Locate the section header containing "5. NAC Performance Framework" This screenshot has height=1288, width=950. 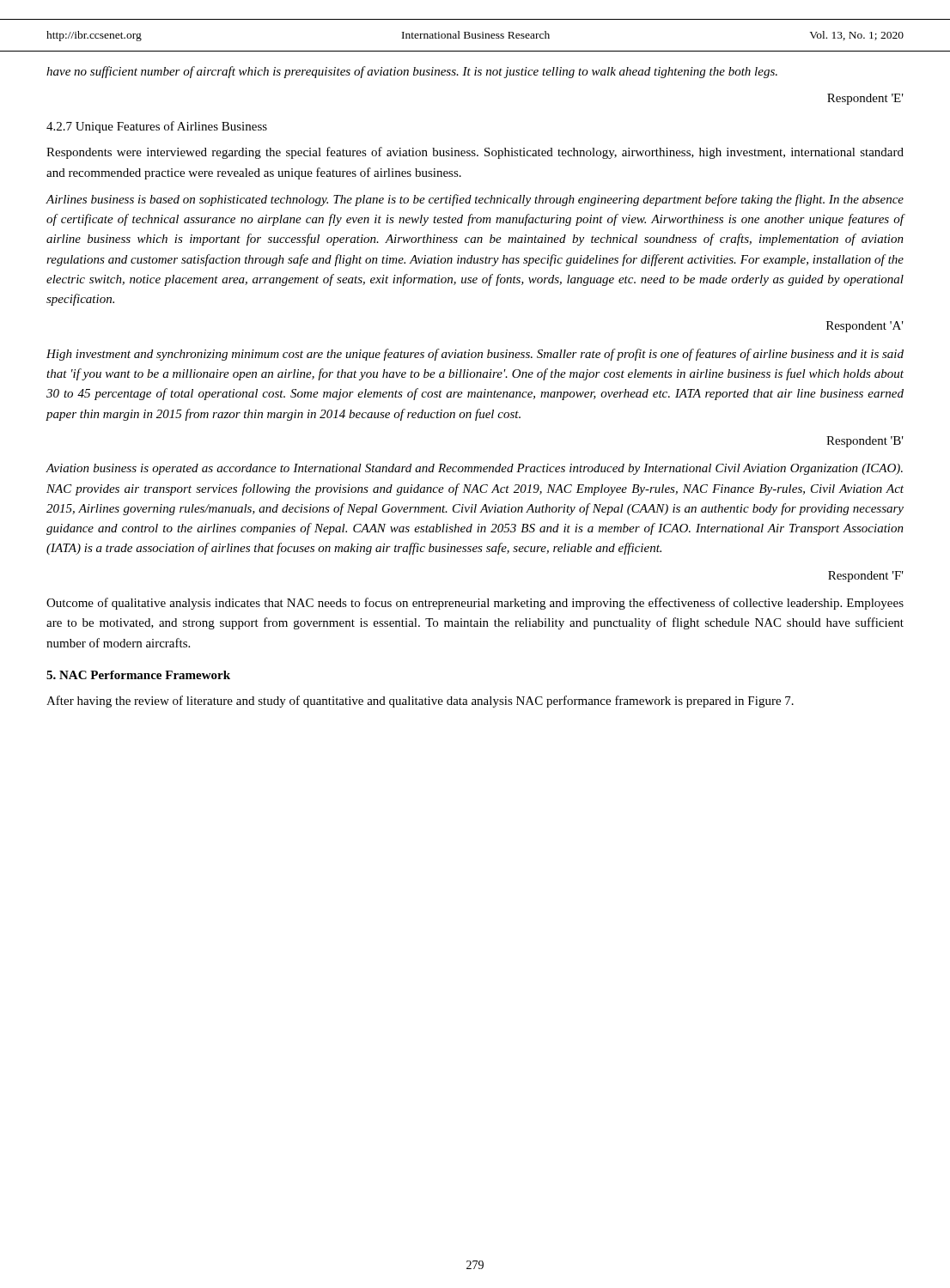point(138,675)
